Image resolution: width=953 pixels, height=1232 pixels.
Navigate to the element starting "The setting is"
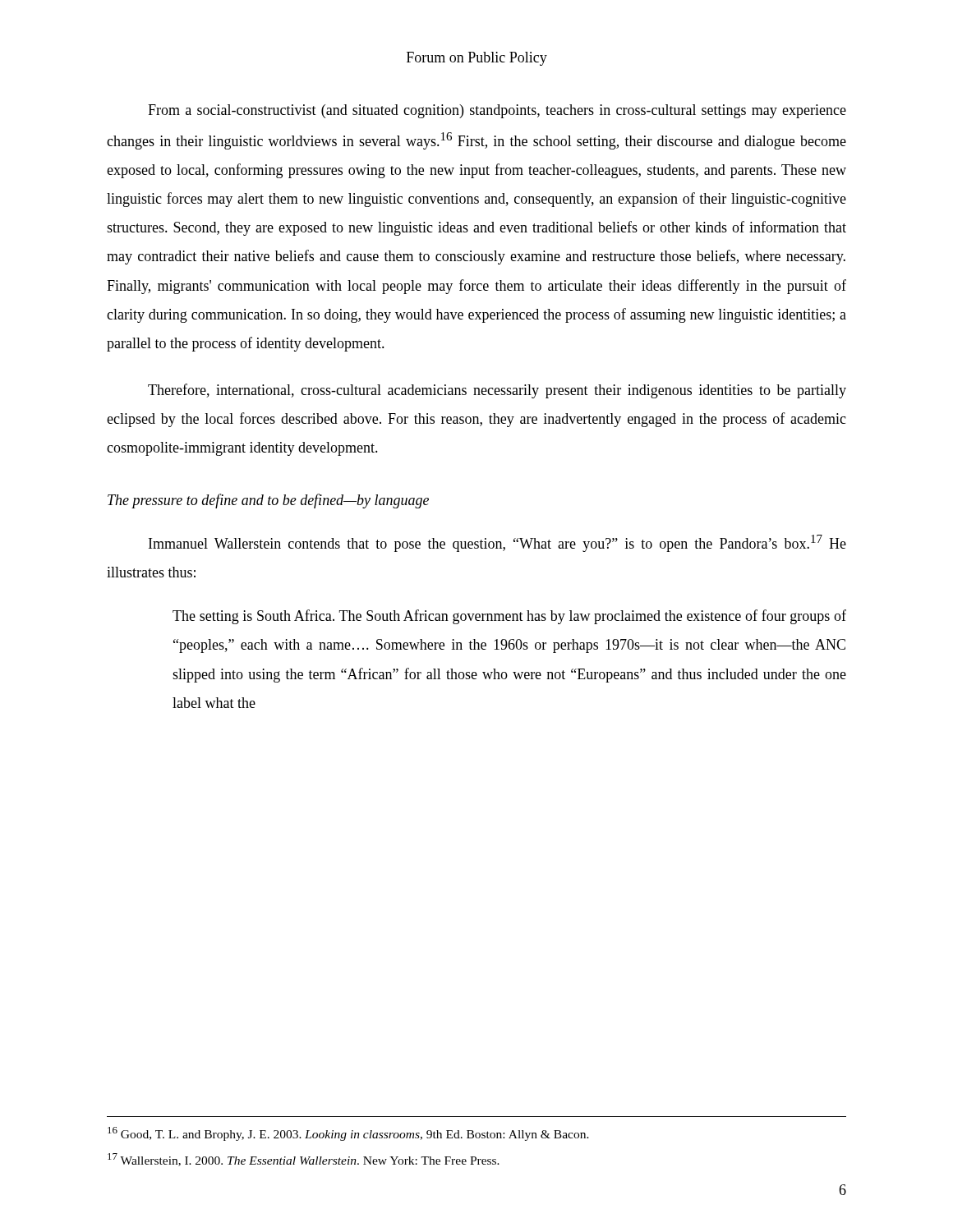(509, 659)
